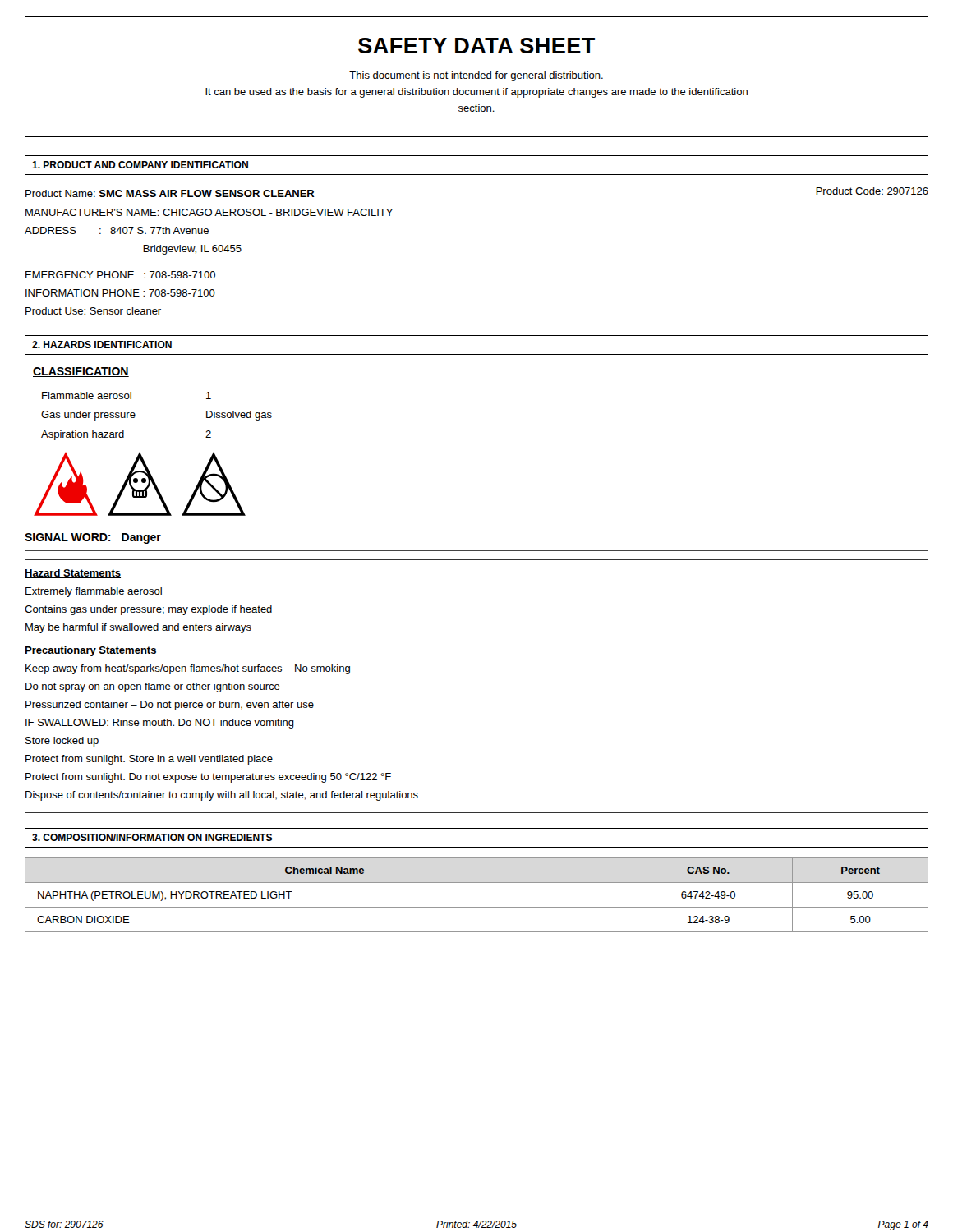Click on the table containing "CARBON DIOXIDE"
This screenshot has width=953, height=1232.
tap(476, 895)
